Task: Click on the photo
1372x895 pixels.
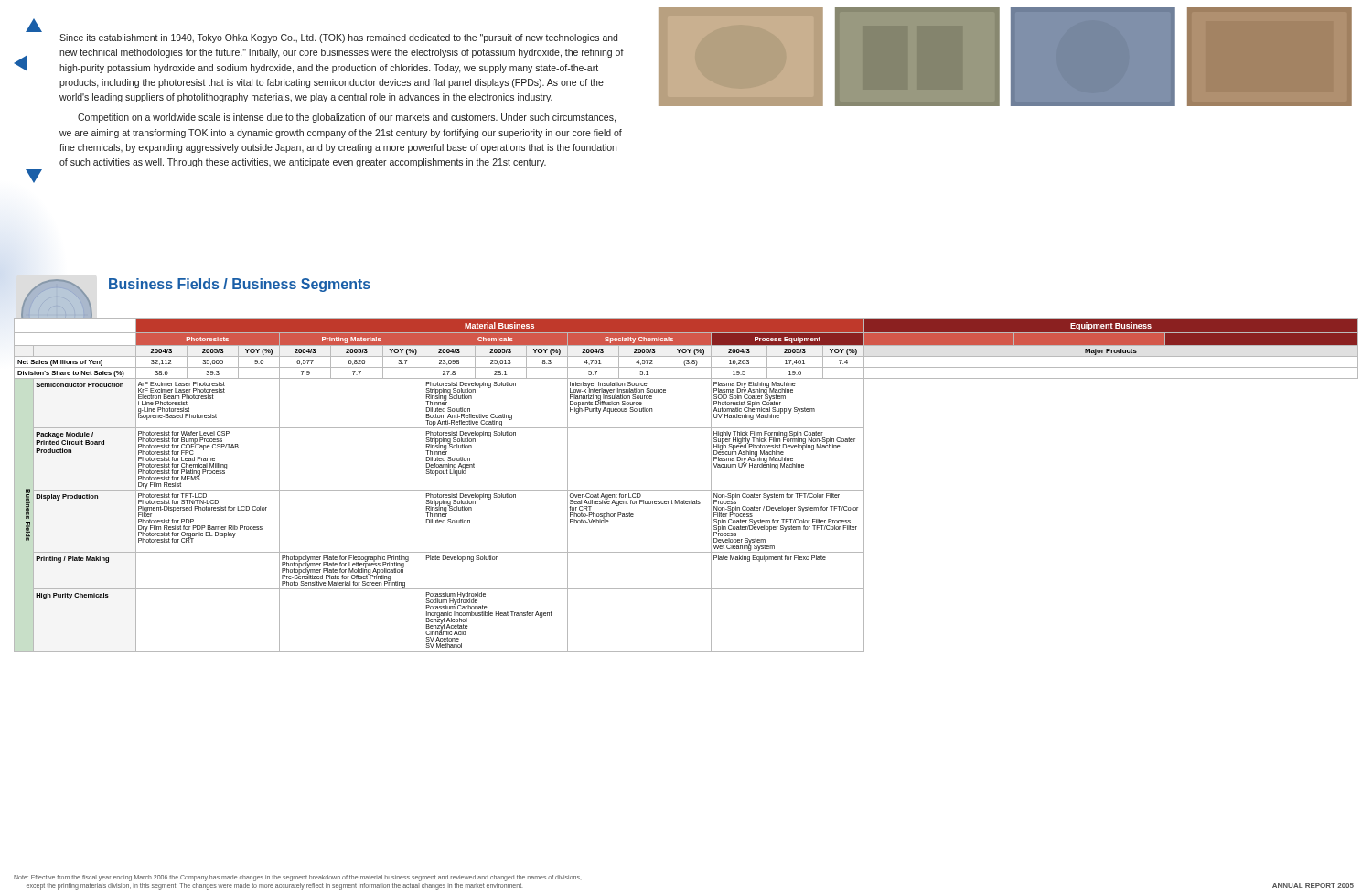Action: pos(1005,57)
